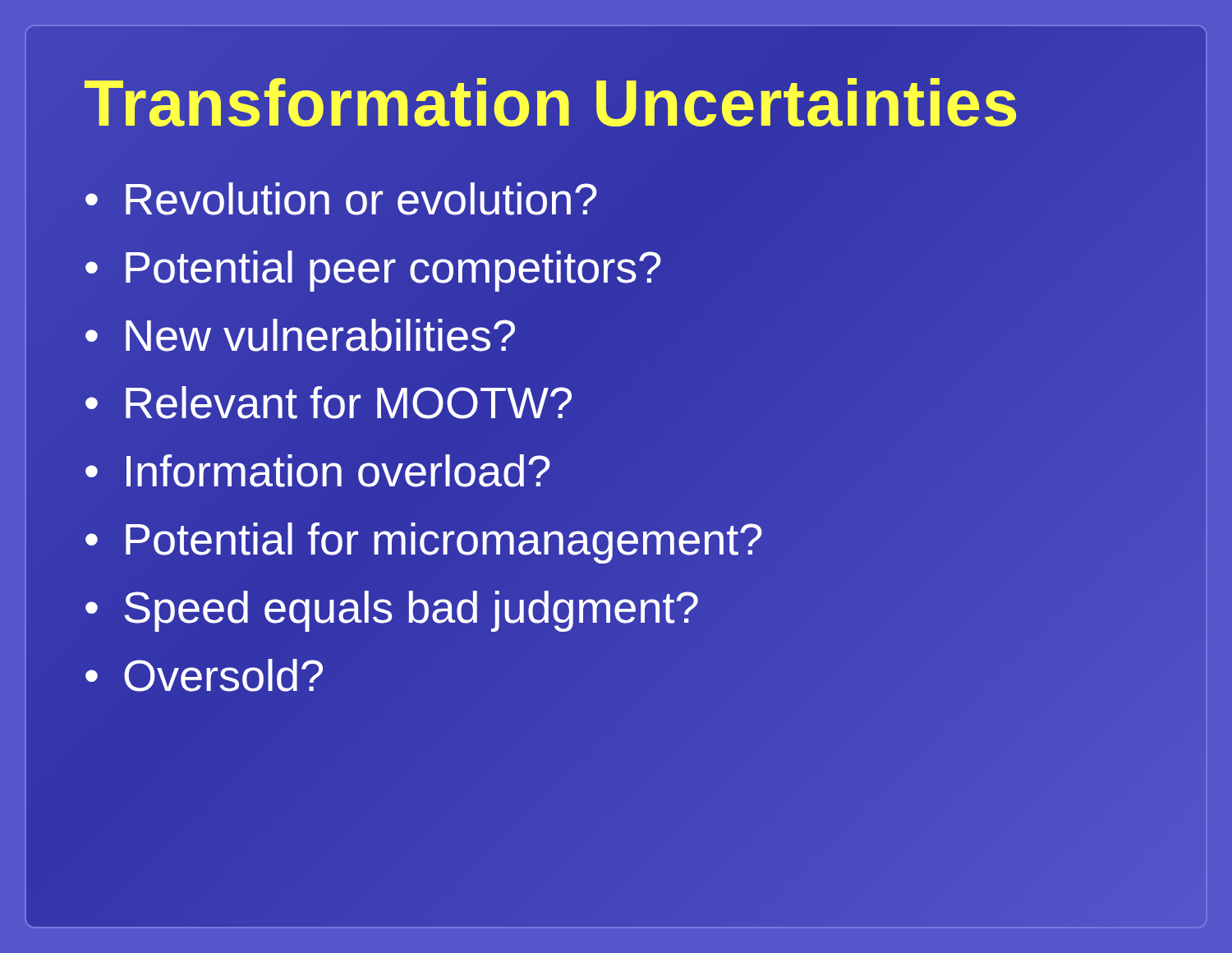Point to "New vulnerabilities?"
The width and height of the screenshot is (1232, 953).
pos(320,335)
